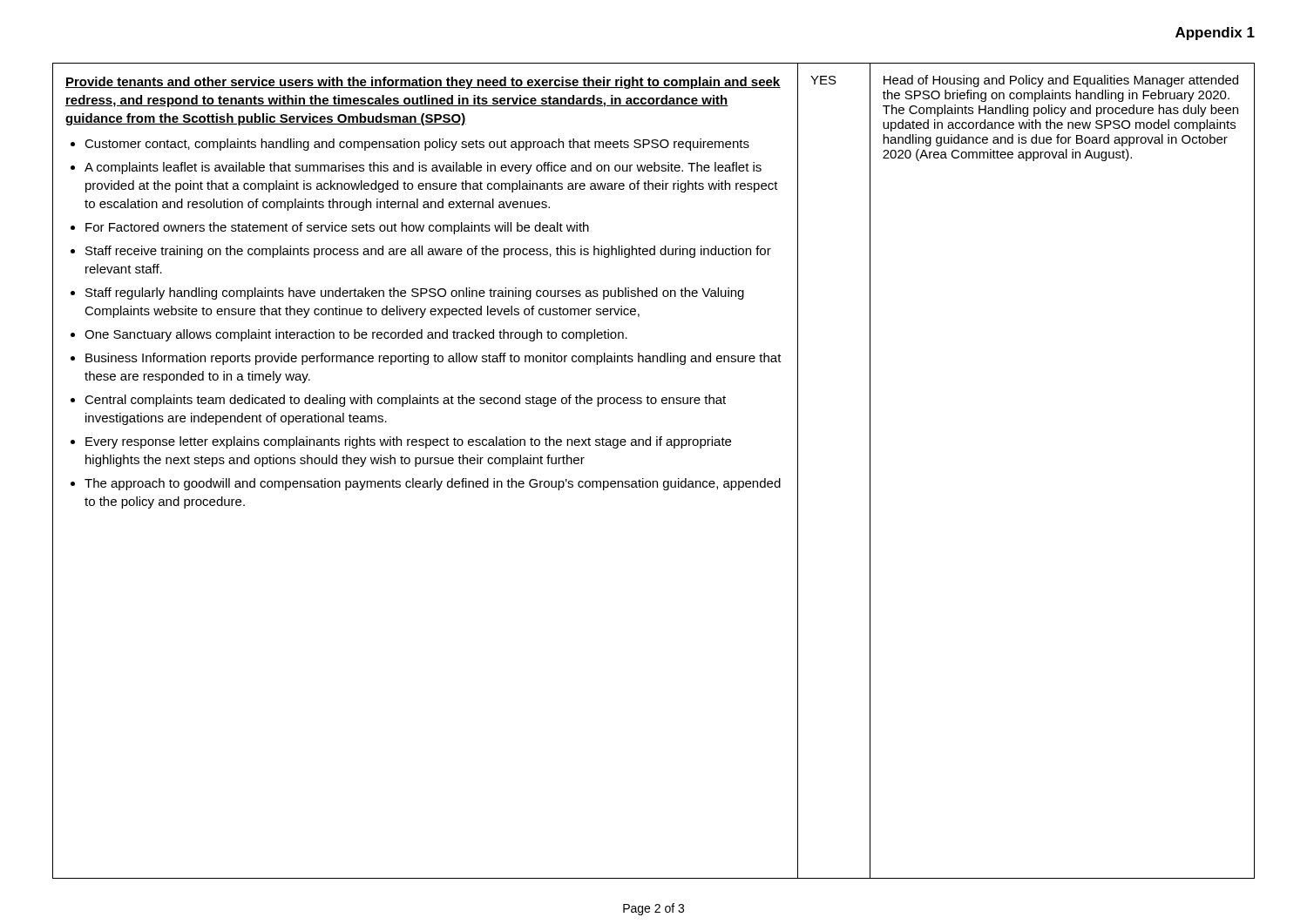This screenshot has width=1307, height=924.
Task: Find the text block starting "Central complaints team dedicated"
Action: (x=405, y=408)
